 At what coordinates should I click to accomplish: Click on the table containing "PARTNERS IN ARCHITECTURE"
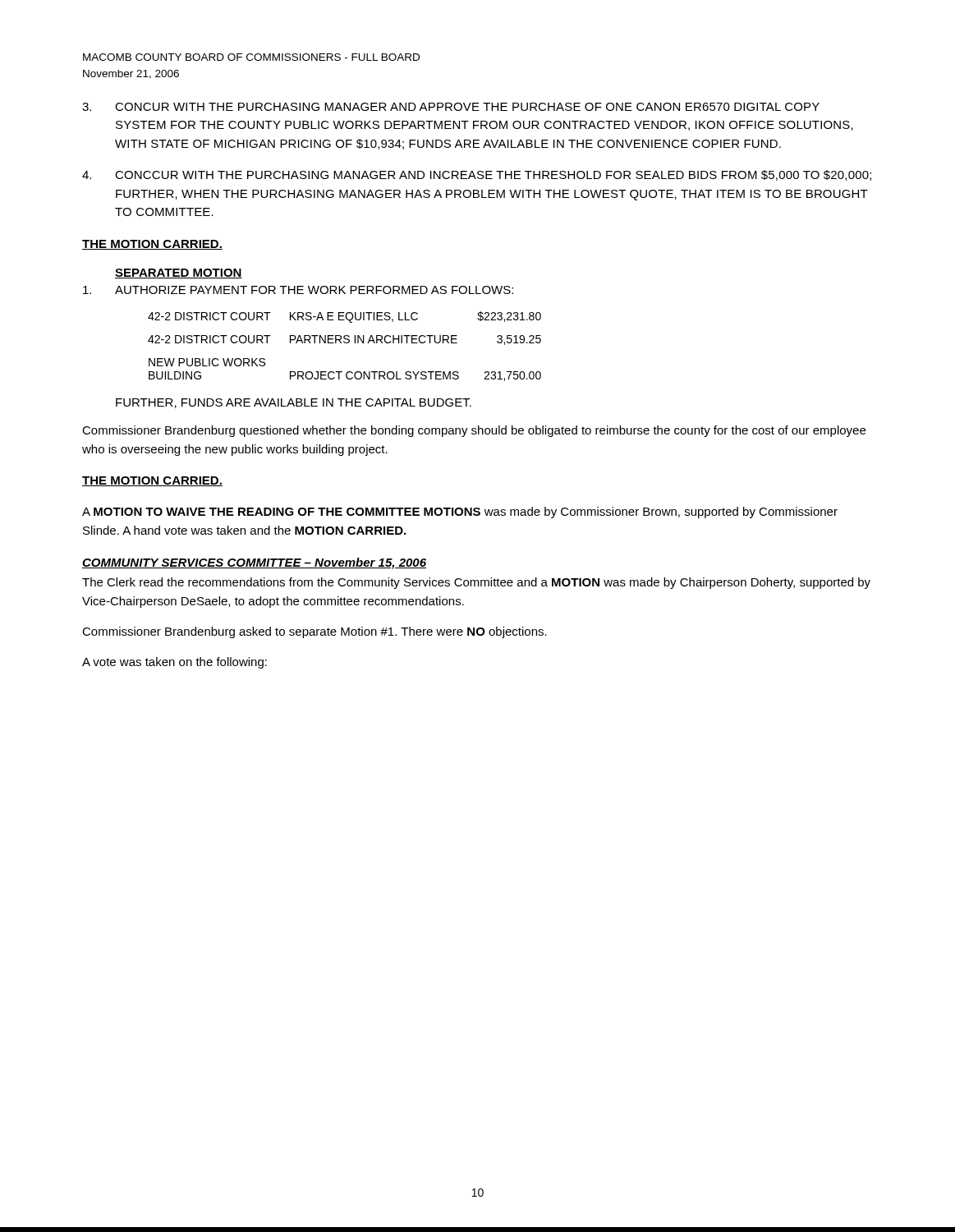click(x=510, y=345)
